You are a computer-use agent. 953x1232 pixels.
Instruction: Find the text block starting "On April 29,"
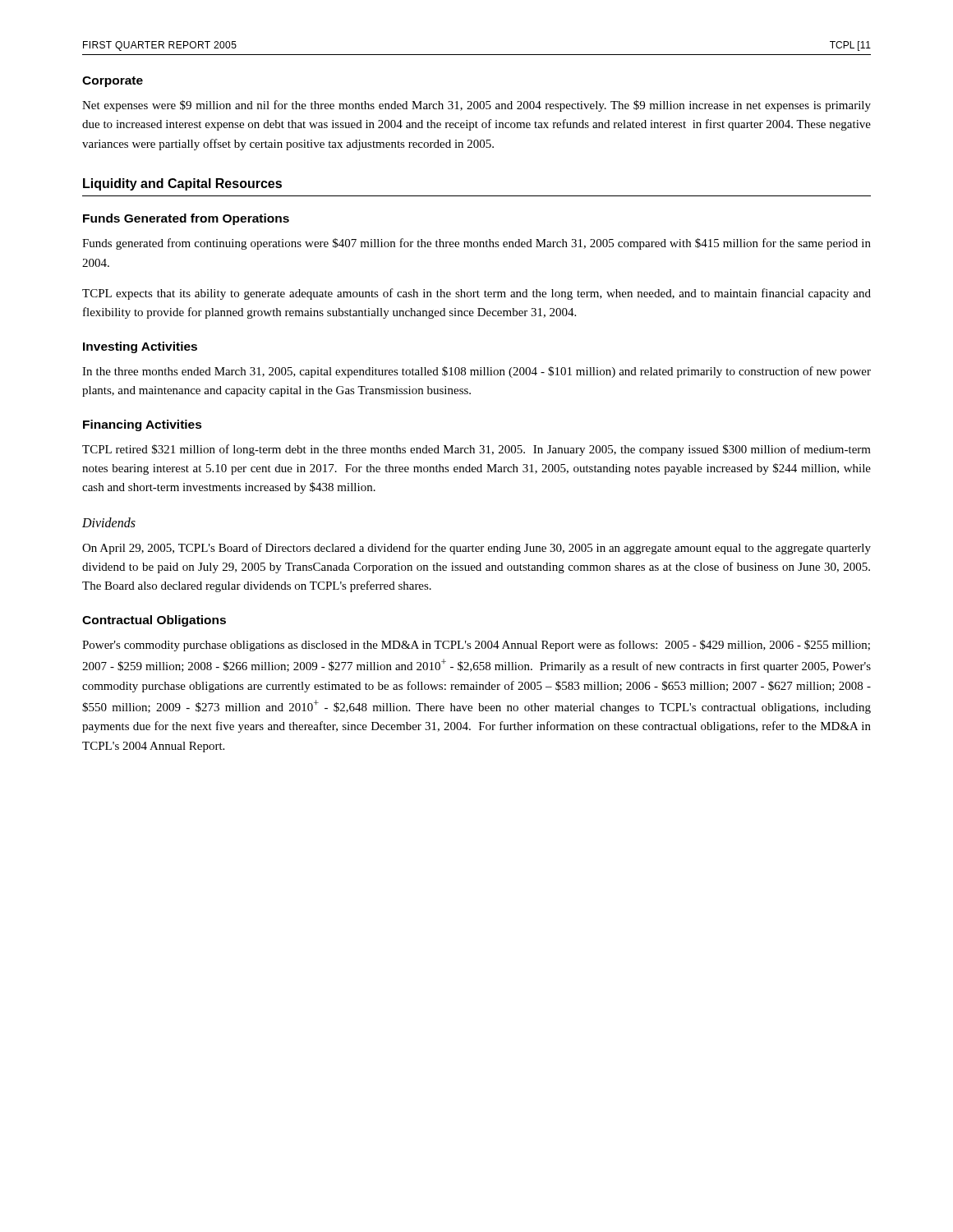476,567
